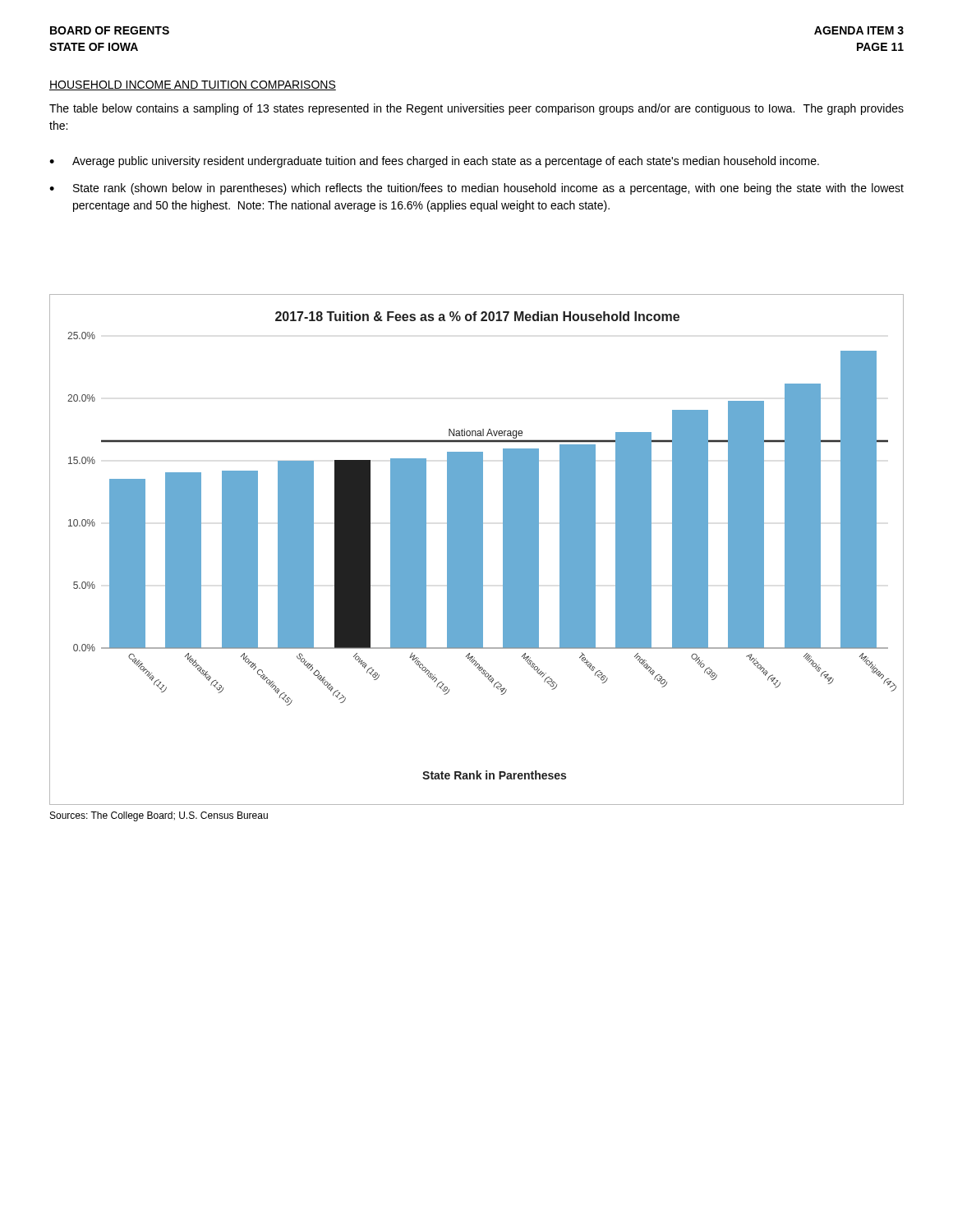This screenshot has width=953, height=1232.
Task: Locate the bar chart
Action: point(476,549)
